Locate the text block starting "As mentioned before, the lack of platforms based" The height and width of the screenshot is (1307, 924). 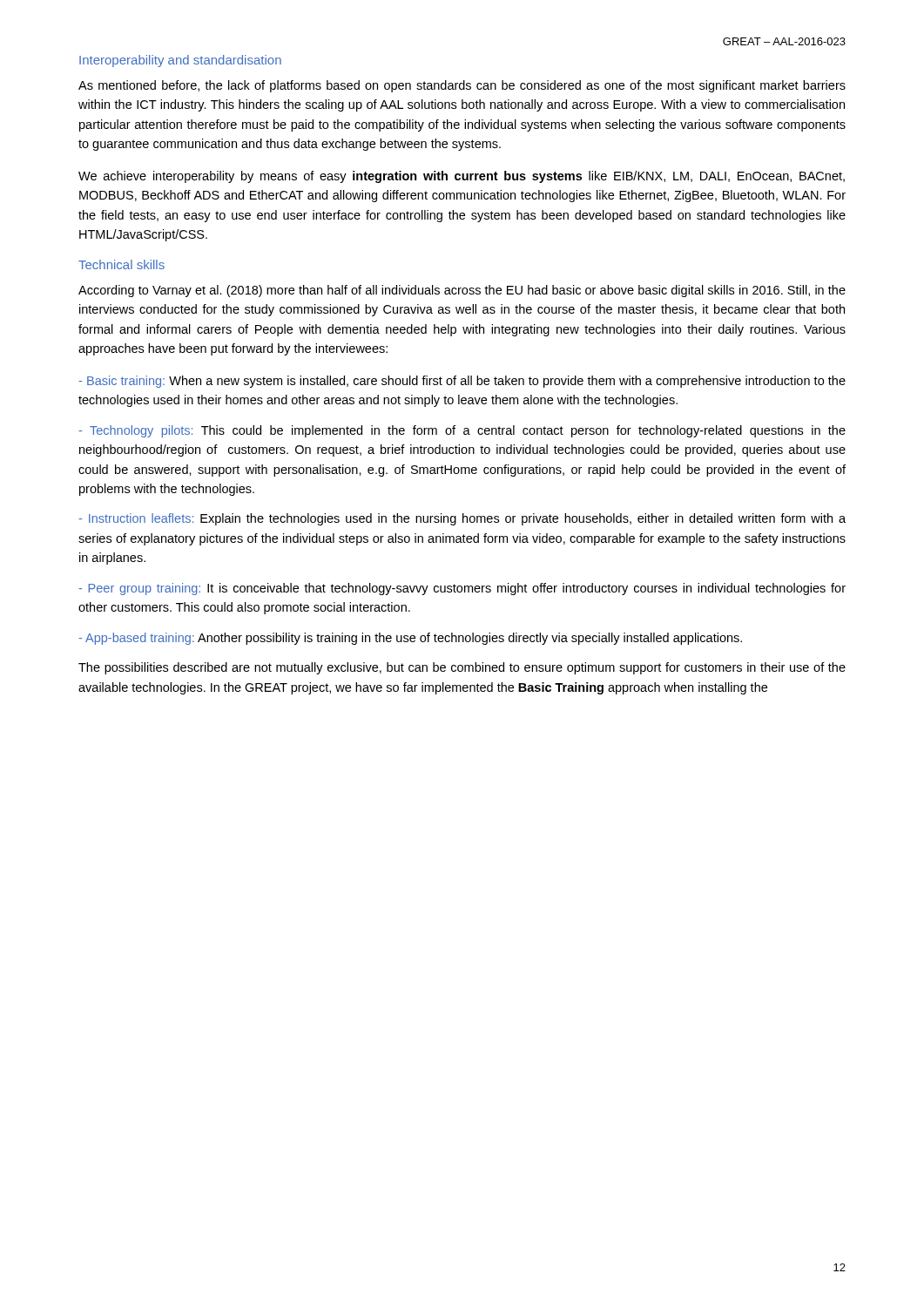[x=462, y=115]
